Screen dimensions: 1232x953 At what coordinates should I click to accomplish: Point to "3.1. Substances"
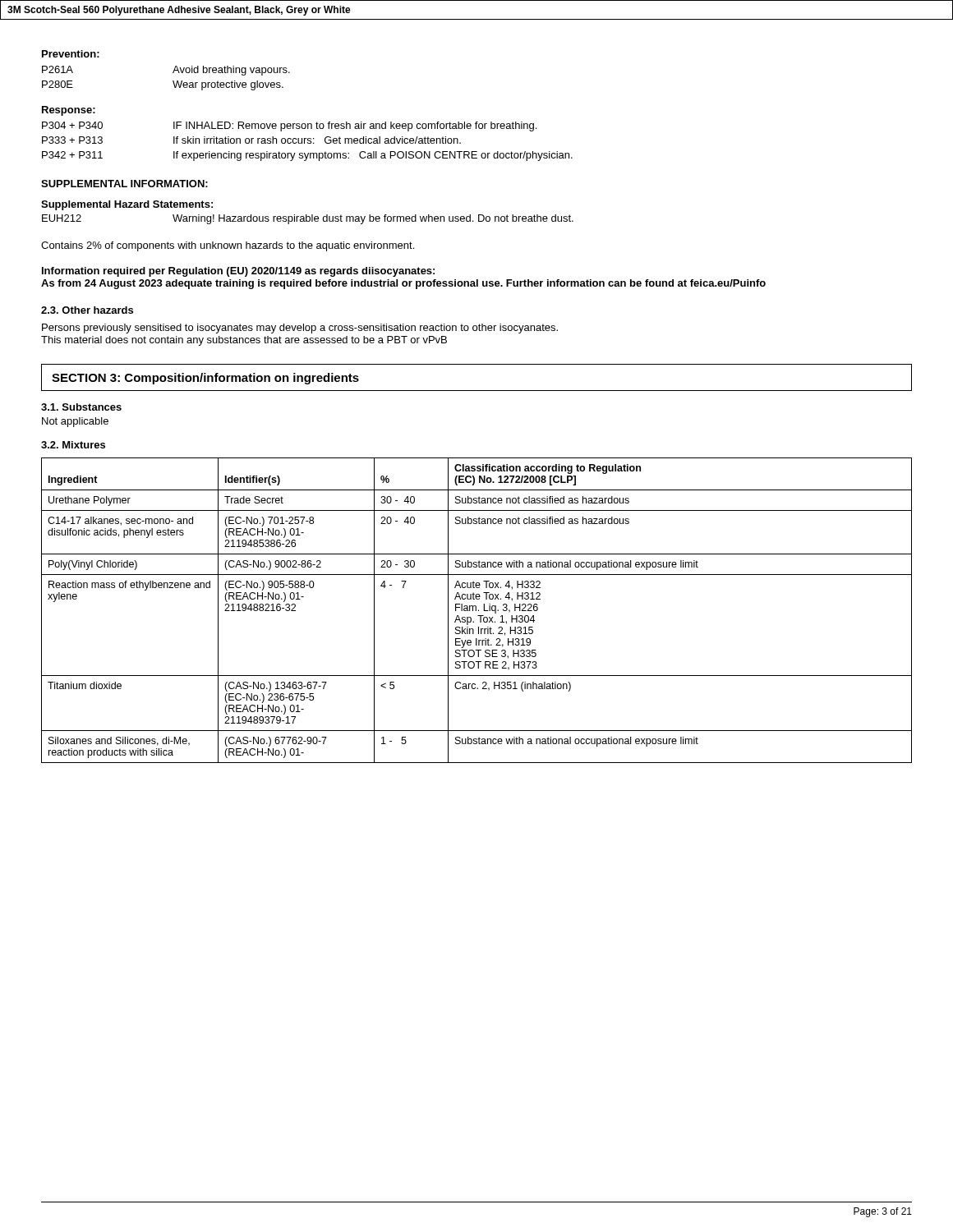click(81, 407)
